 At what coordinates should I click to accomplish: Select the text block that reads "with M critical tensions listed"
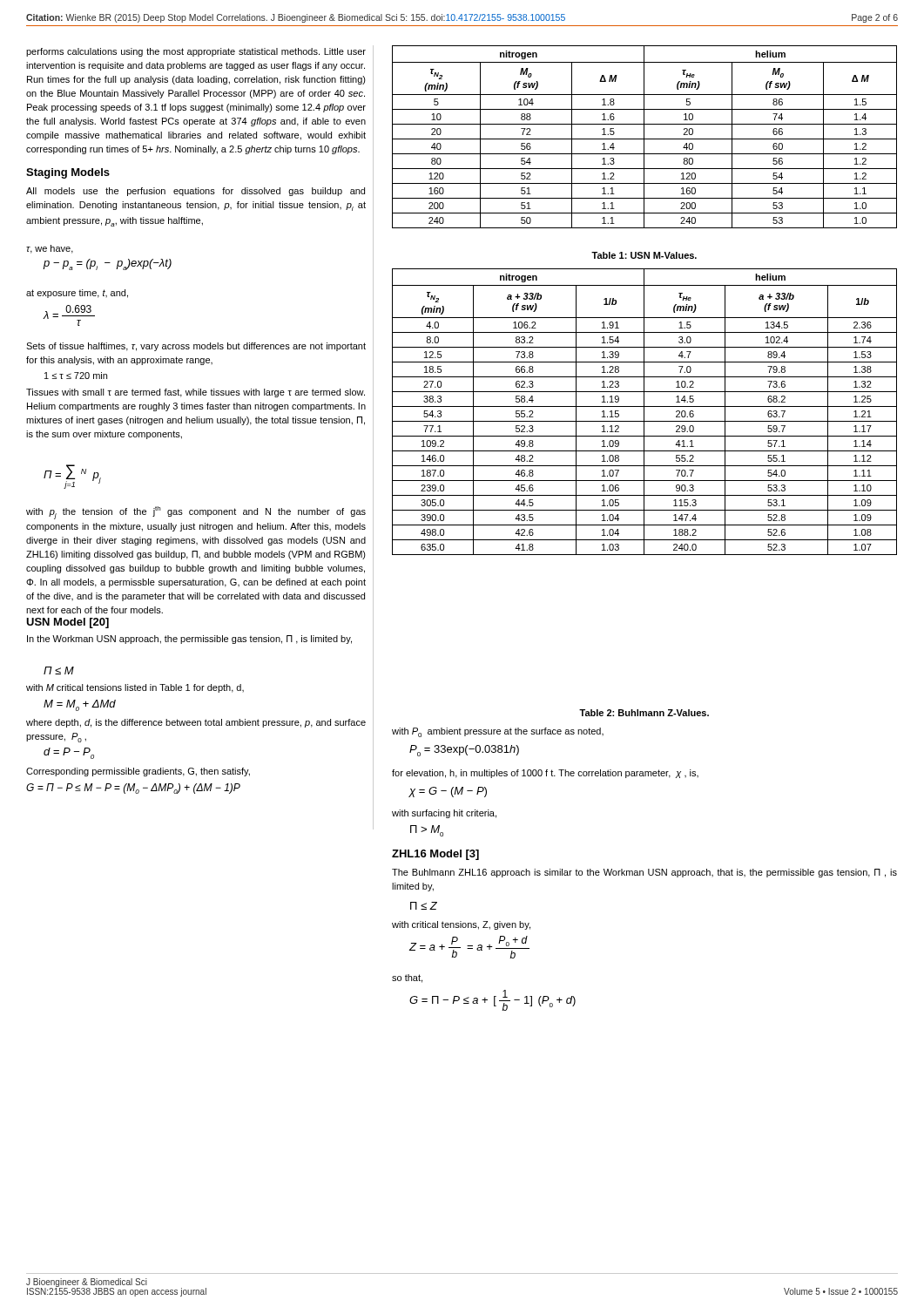point(135,687)
